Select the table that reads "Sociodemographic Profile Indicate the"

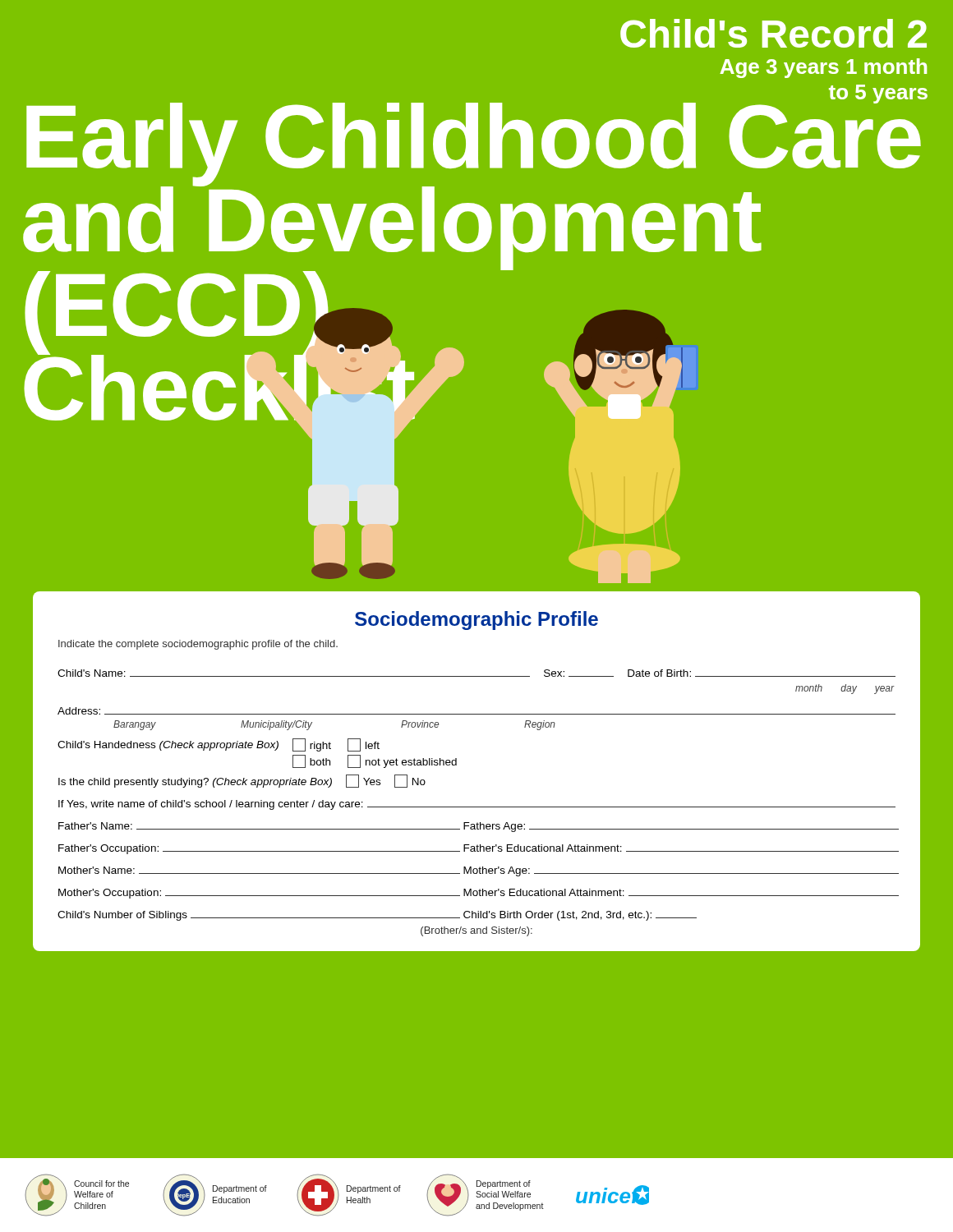coord(476,771)
